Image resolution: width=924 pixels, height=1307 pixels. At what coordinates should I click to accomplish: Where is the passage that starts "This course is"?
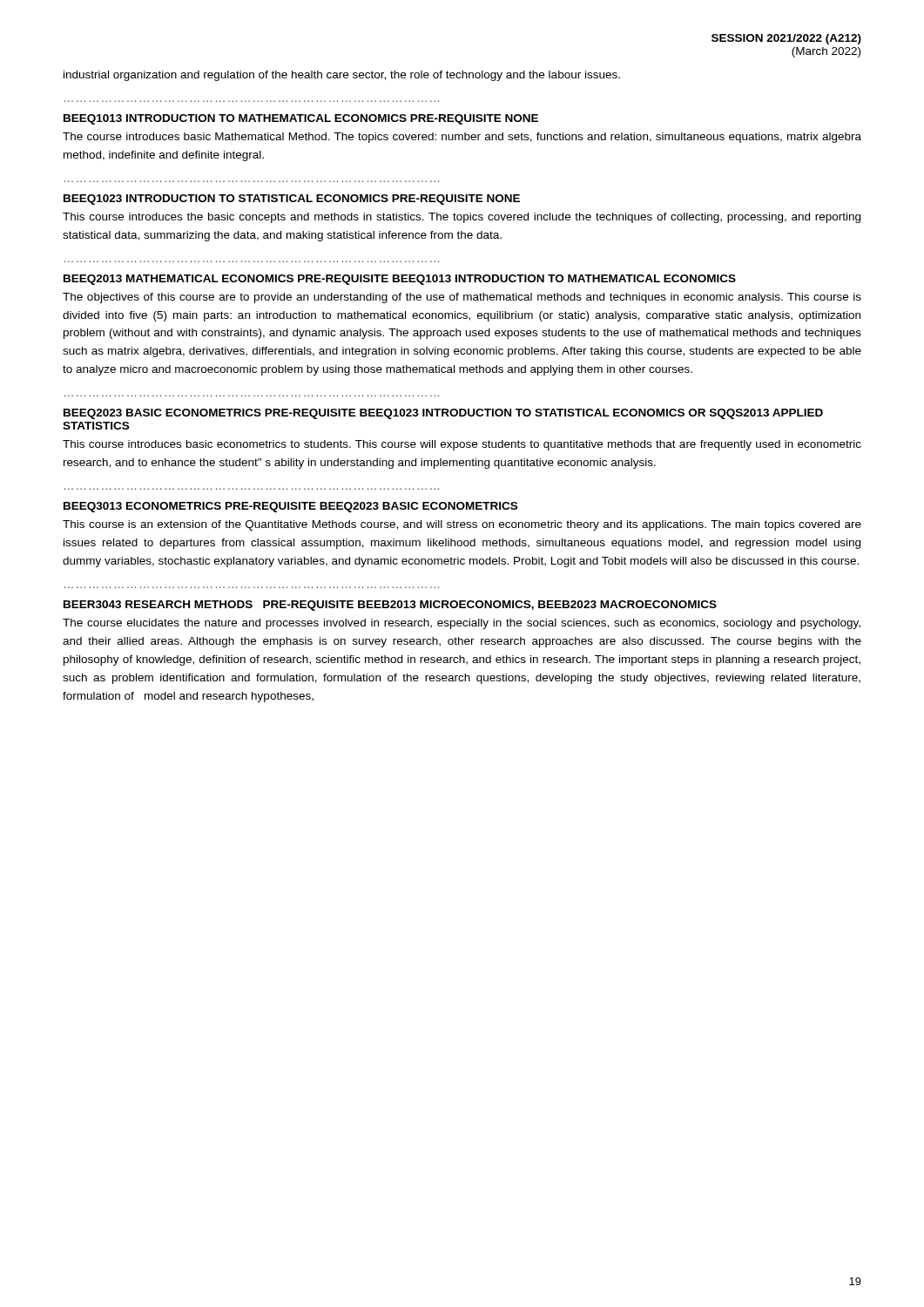462,542
